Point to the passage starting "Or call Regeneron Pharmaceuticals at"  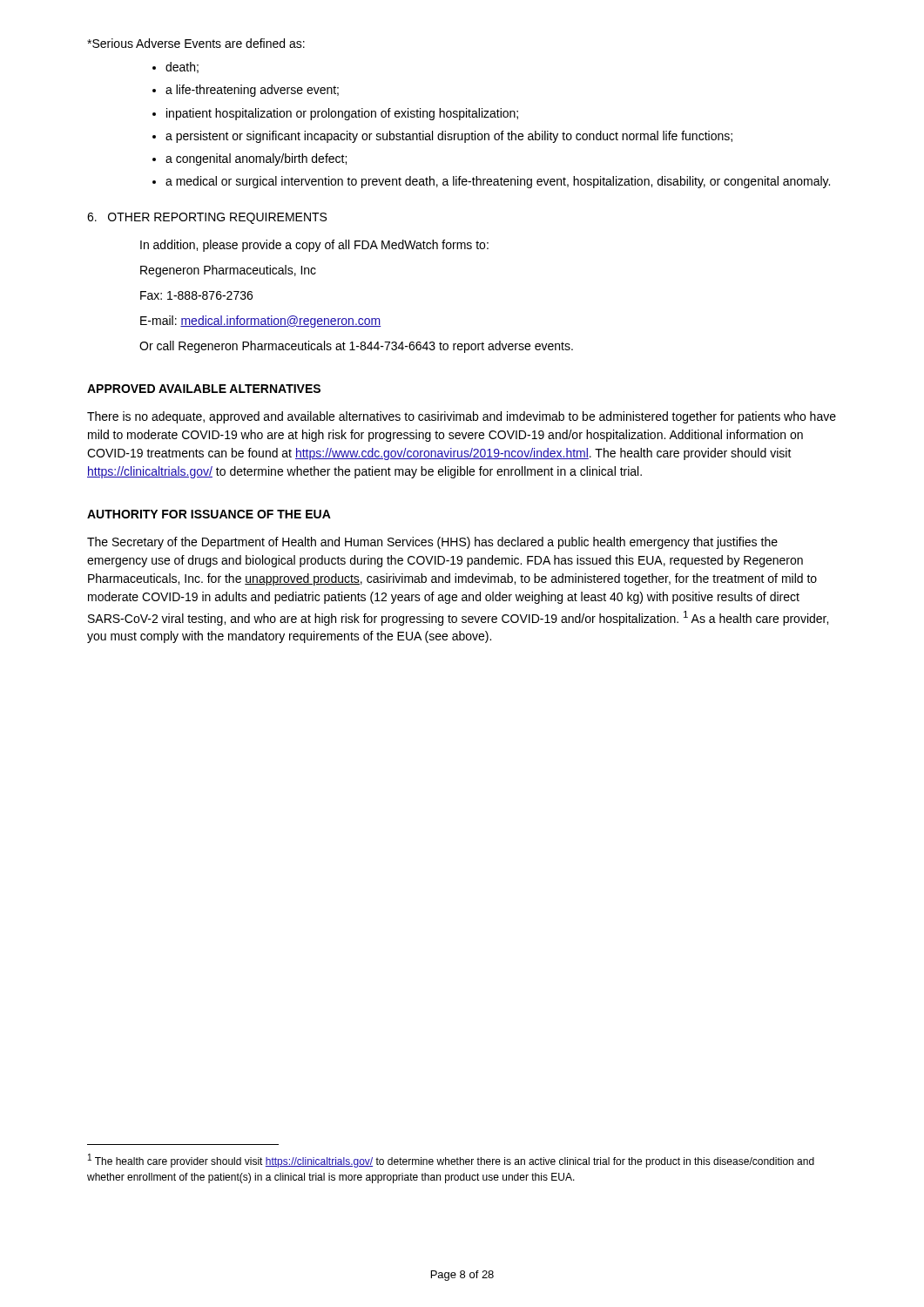[357, 346]
